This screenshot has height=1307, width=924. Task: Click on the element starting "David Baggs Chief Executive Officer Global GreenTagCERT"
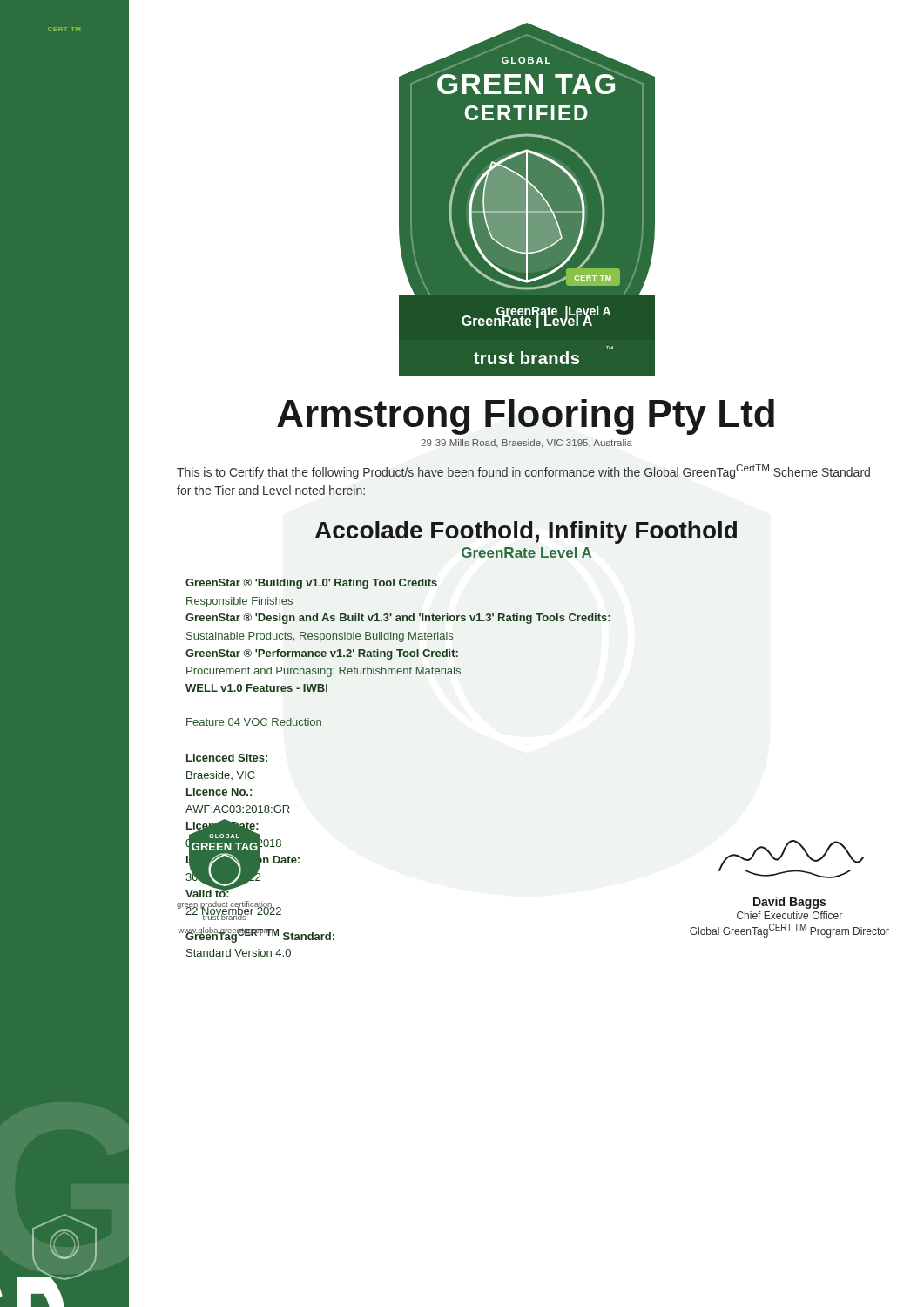click(x=789, y=916)
